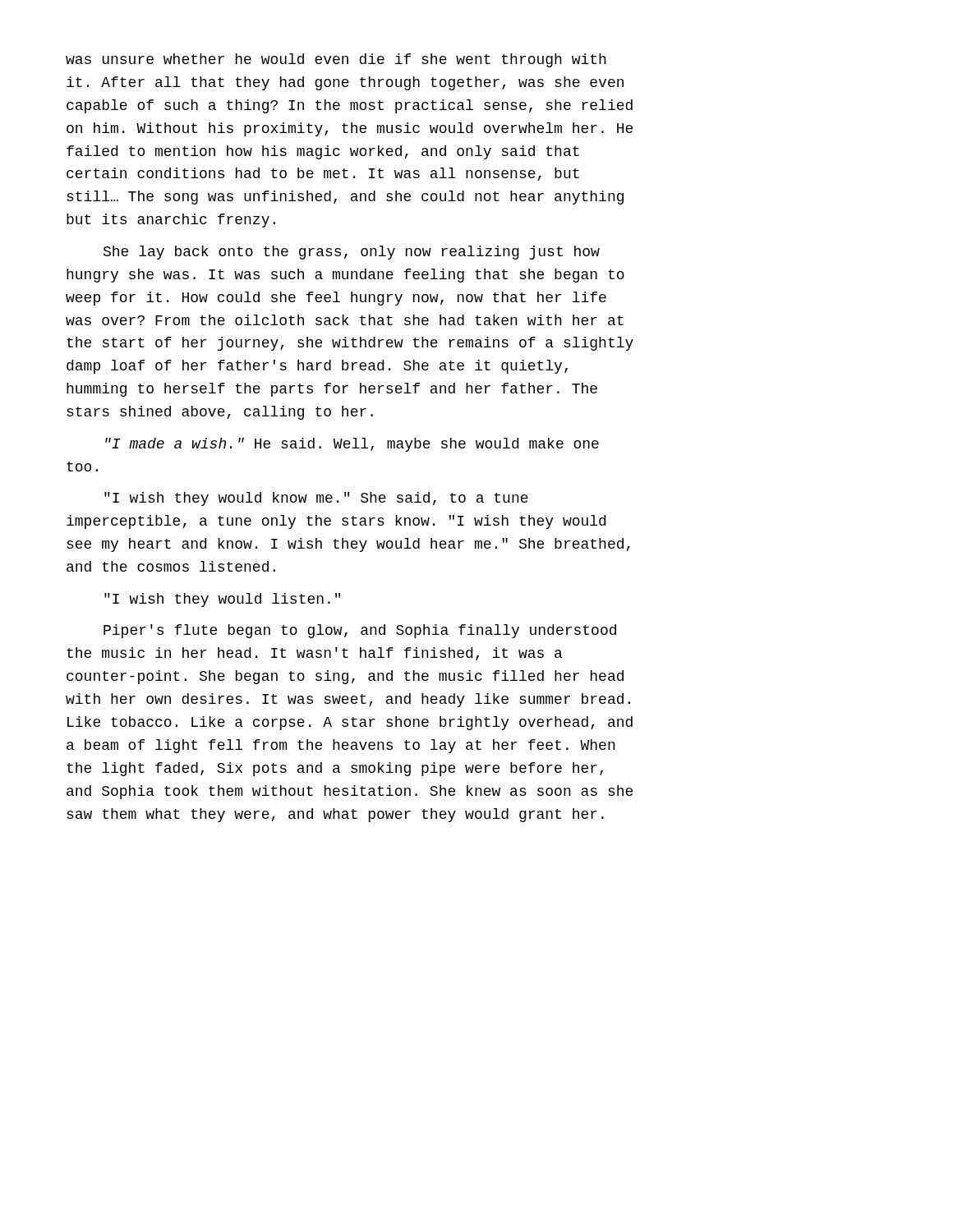Select the text block starting "She lay back onto the grass, only"
The width and height of the screenshot is (953, 1232).
click(x=476, y=333)
